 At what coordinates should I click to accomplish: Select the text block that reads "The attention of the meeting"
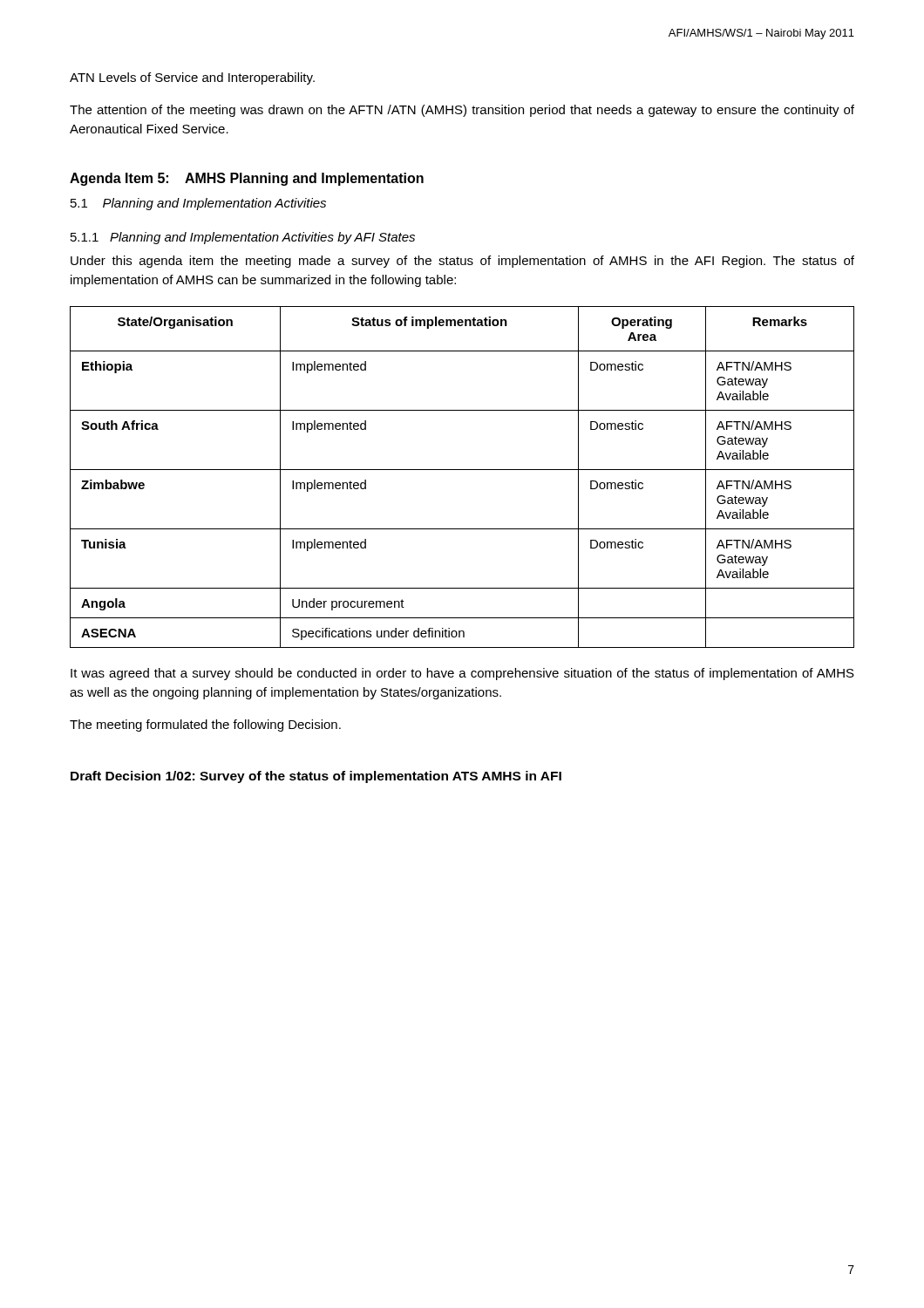(x=462, y=119)
